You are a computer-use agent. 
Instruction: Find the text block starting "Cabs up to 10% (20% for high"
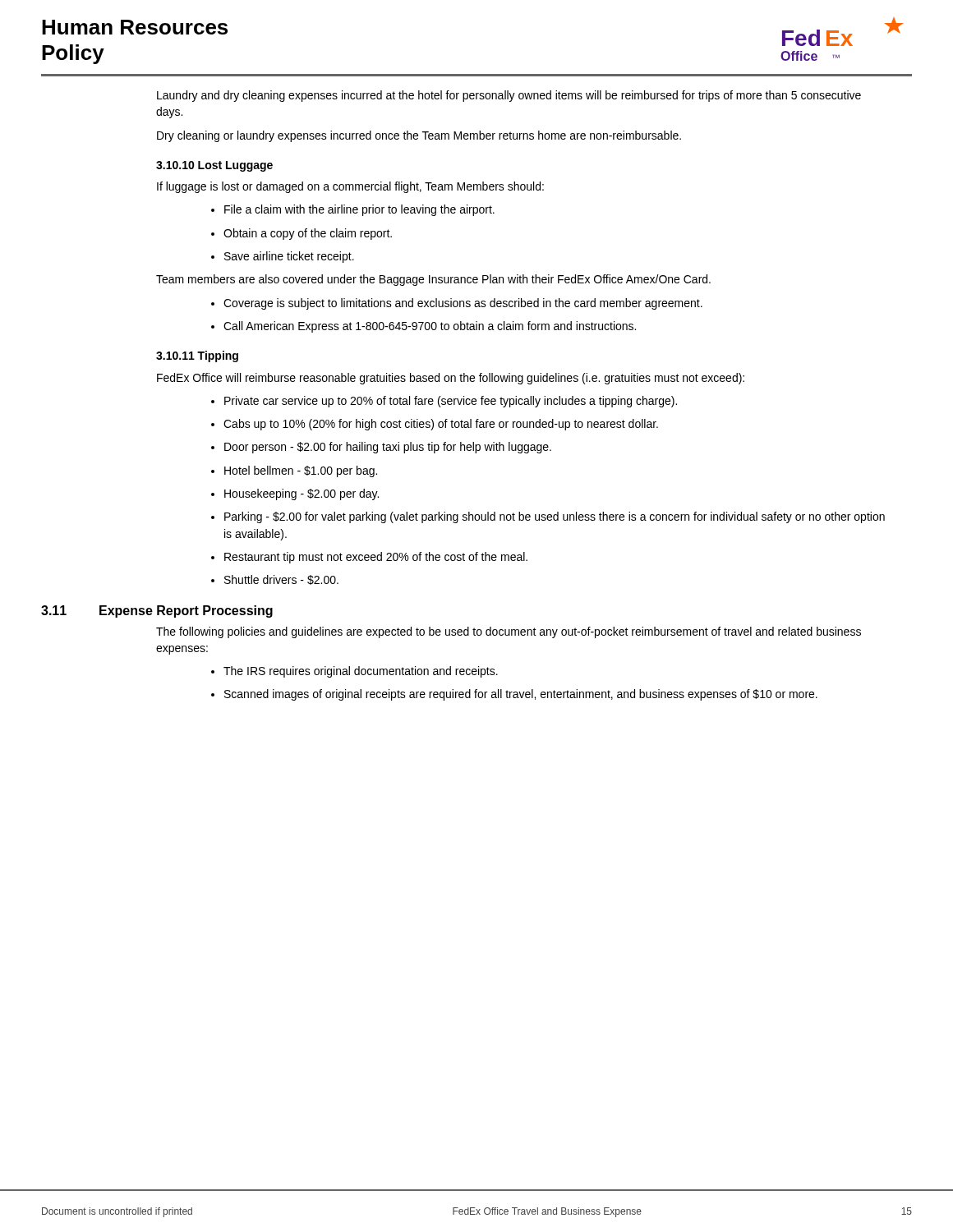546,424
